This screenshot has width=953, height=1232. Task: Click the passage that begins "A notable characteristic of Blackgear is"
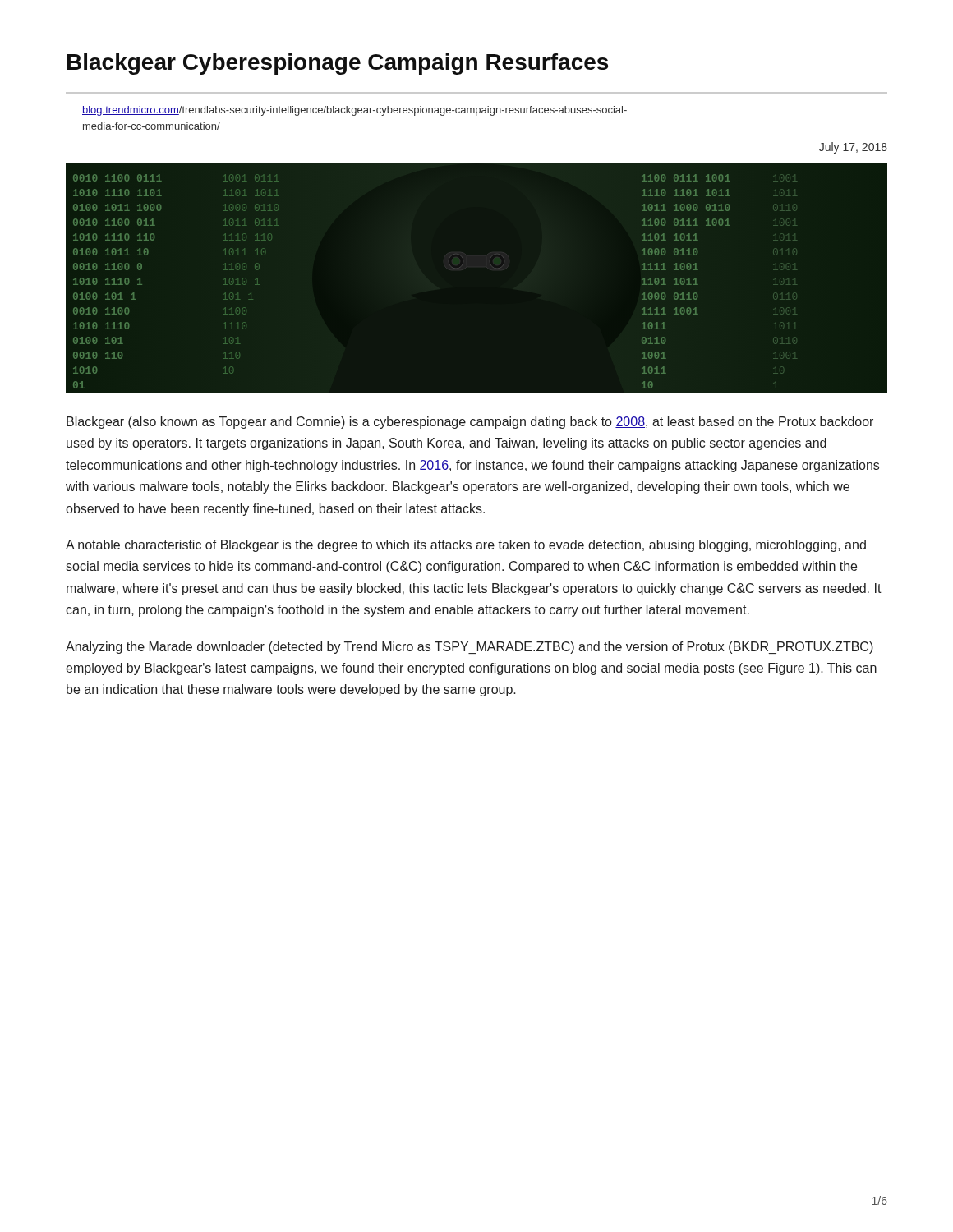473,577
